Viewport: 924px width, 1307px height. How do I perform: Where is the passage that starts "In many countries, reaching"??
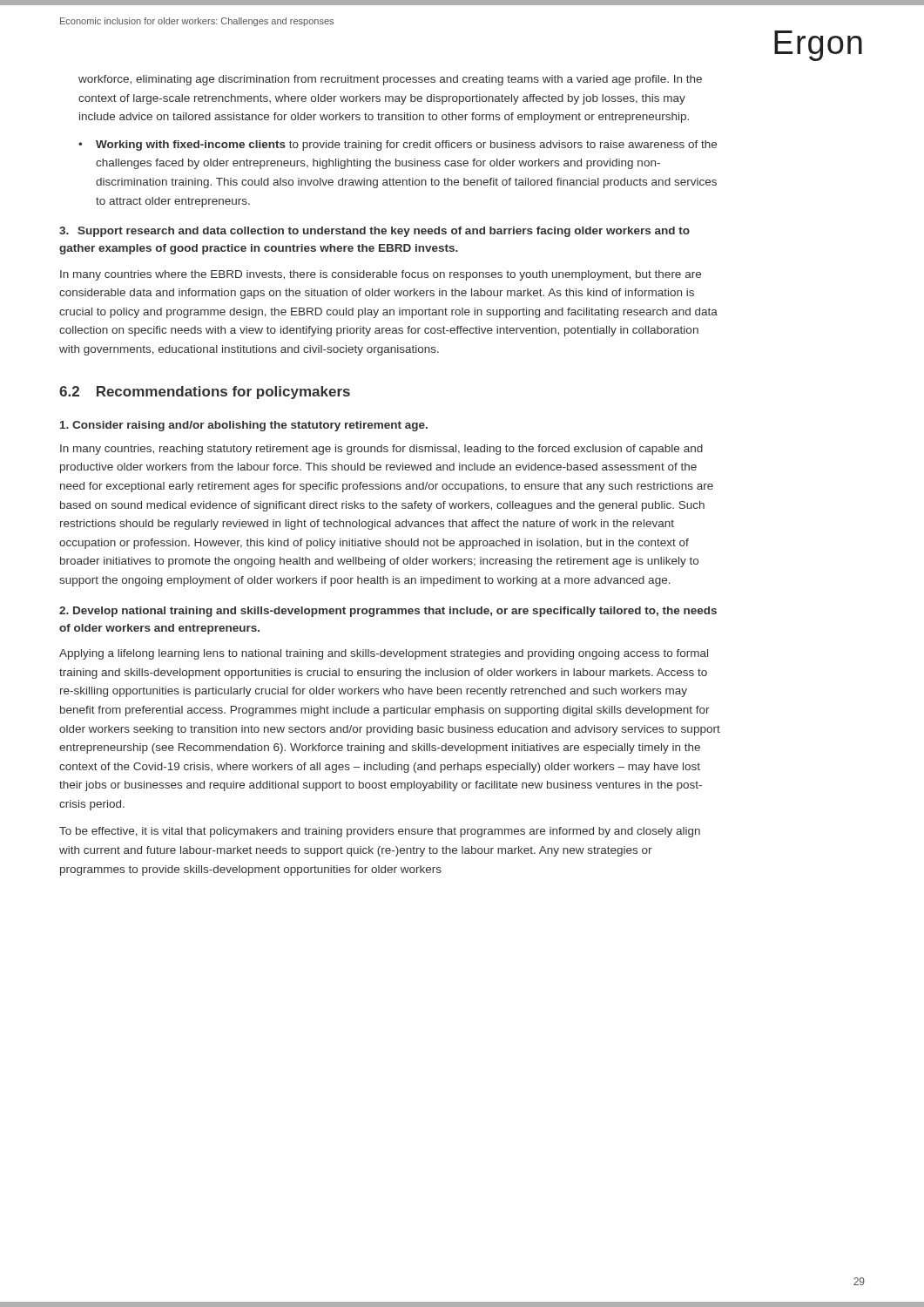390,514
